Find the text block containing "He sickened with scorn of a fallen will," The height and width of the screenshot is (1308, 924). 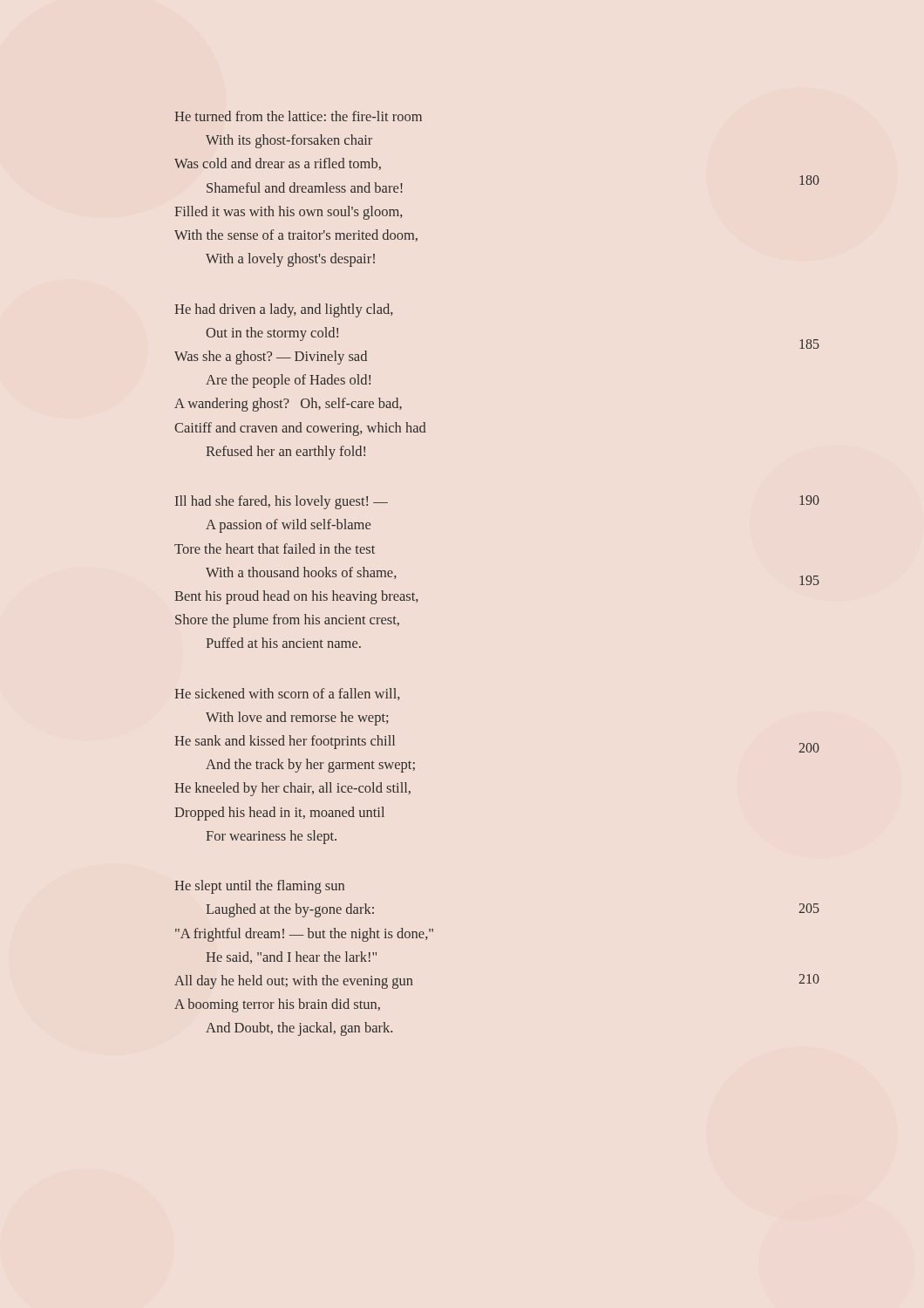pyautogui.click(x=287, y=694)
